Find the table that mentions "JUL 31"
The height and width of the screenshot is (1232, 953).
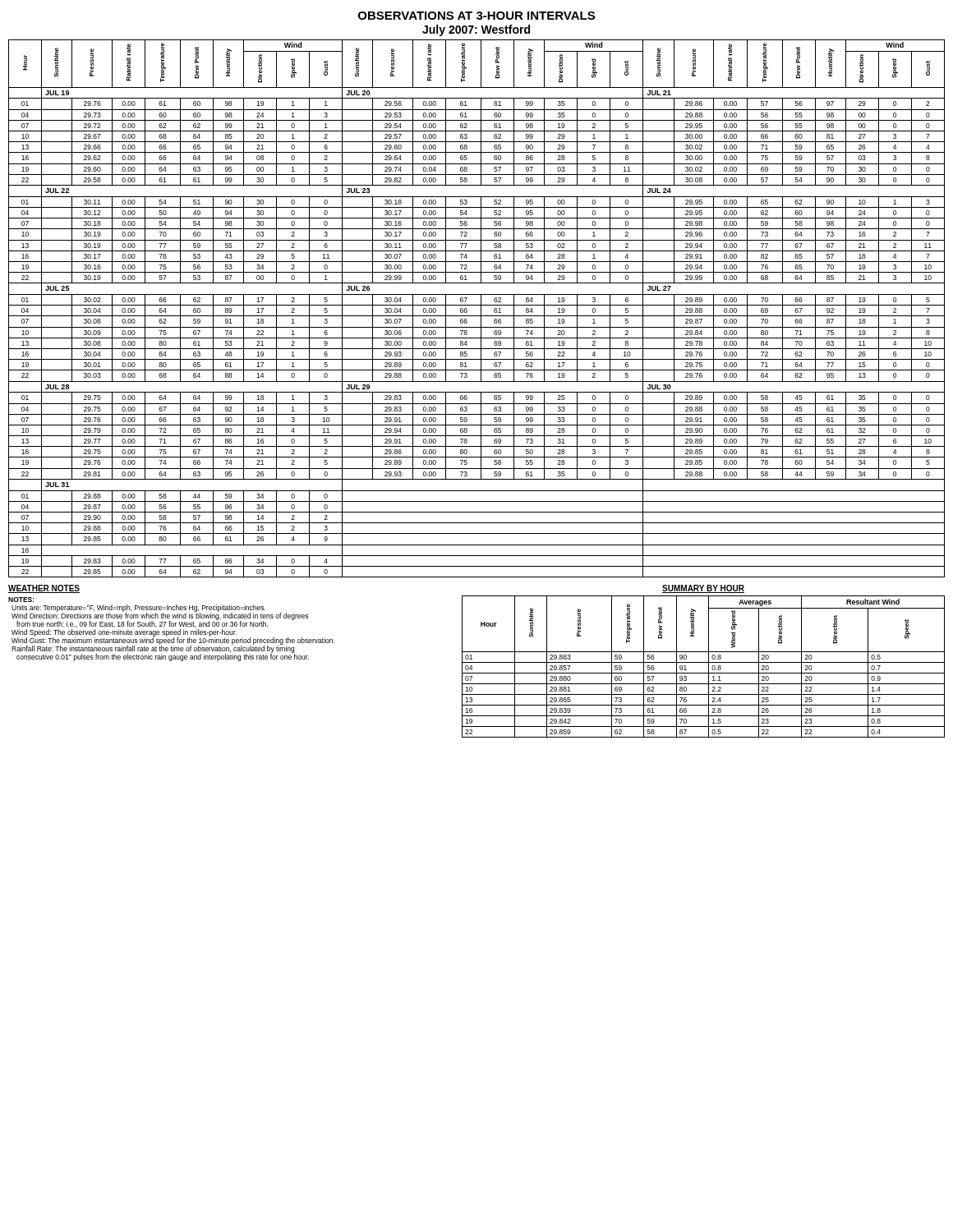pyautogui.click(x=476, y=308)
